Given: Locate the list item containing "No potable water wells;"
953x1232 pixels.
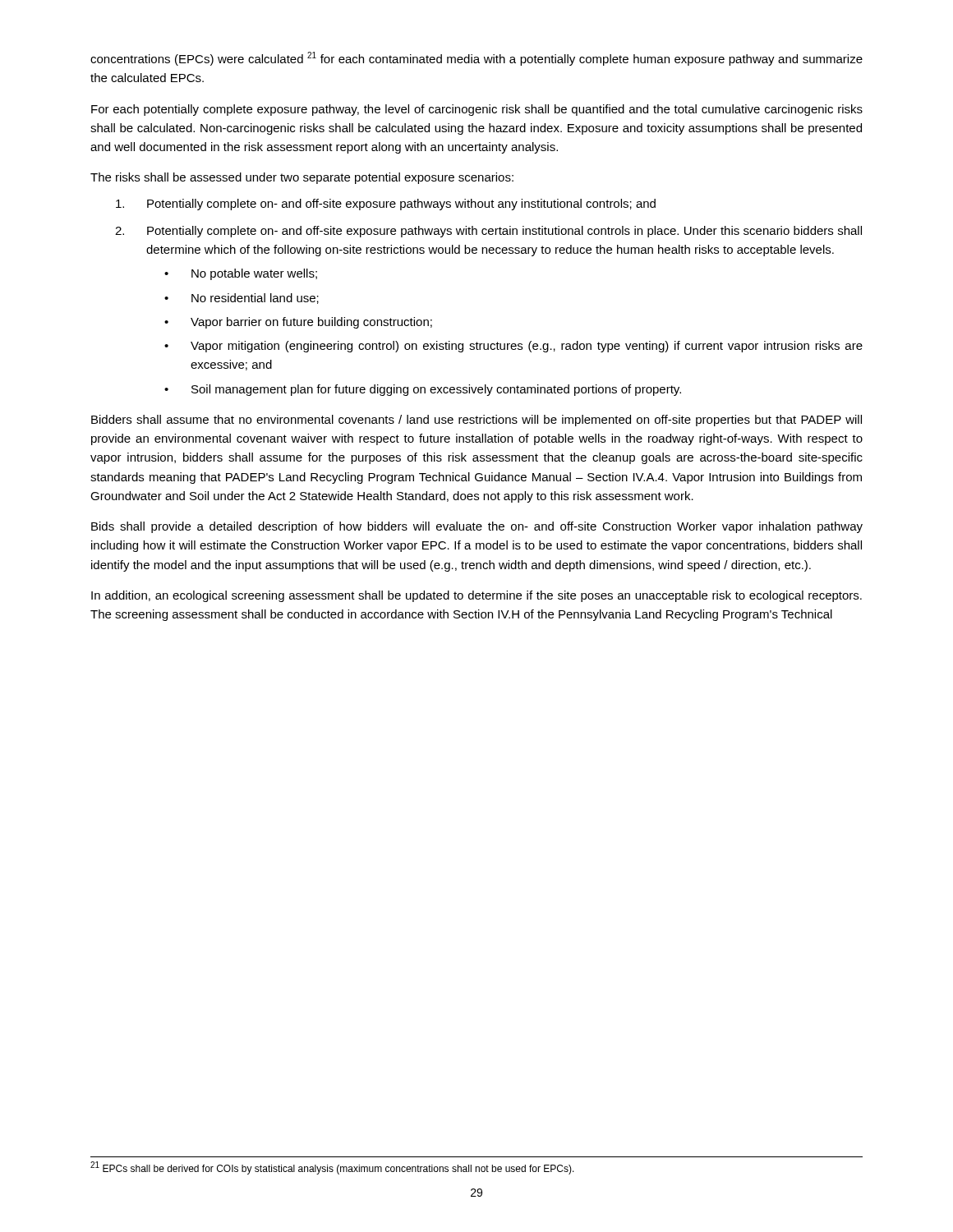Looking at the screenshot, I should pos(241,273).
